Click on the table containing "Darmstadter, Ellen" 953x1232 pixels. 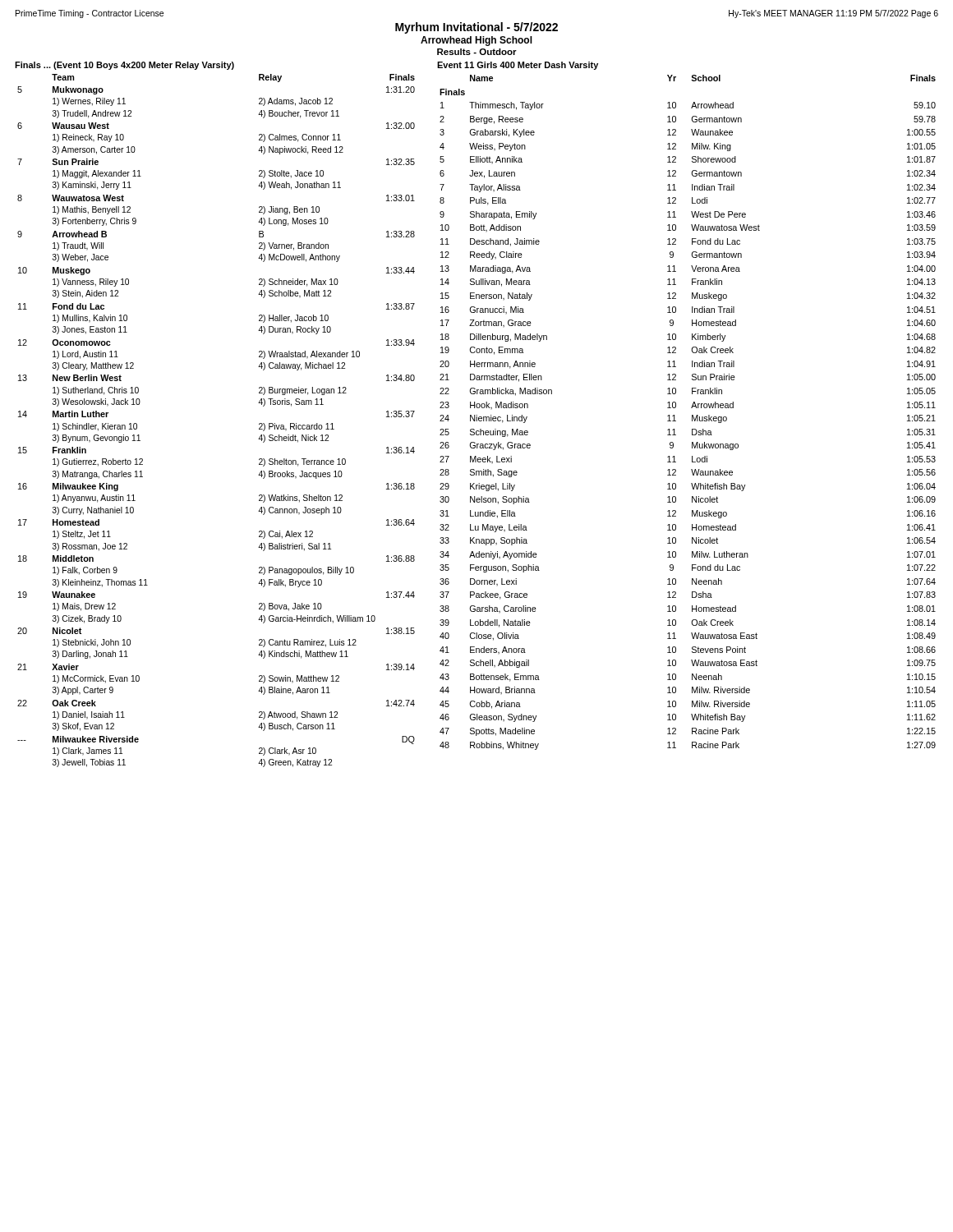click(x=688, y=412)
